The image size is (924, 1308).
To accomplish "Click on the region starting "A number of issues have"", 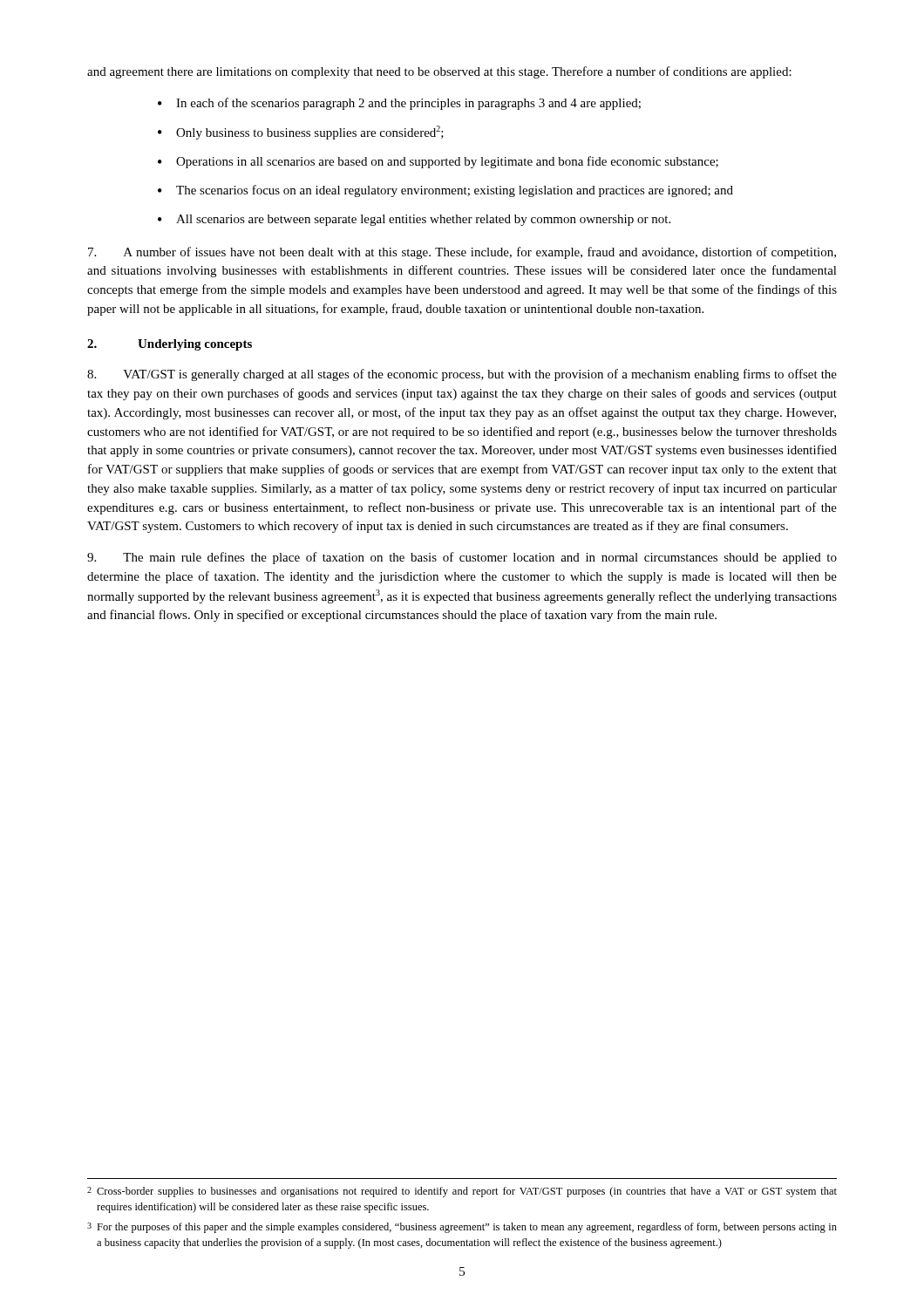I will click(x=462, y=281).
